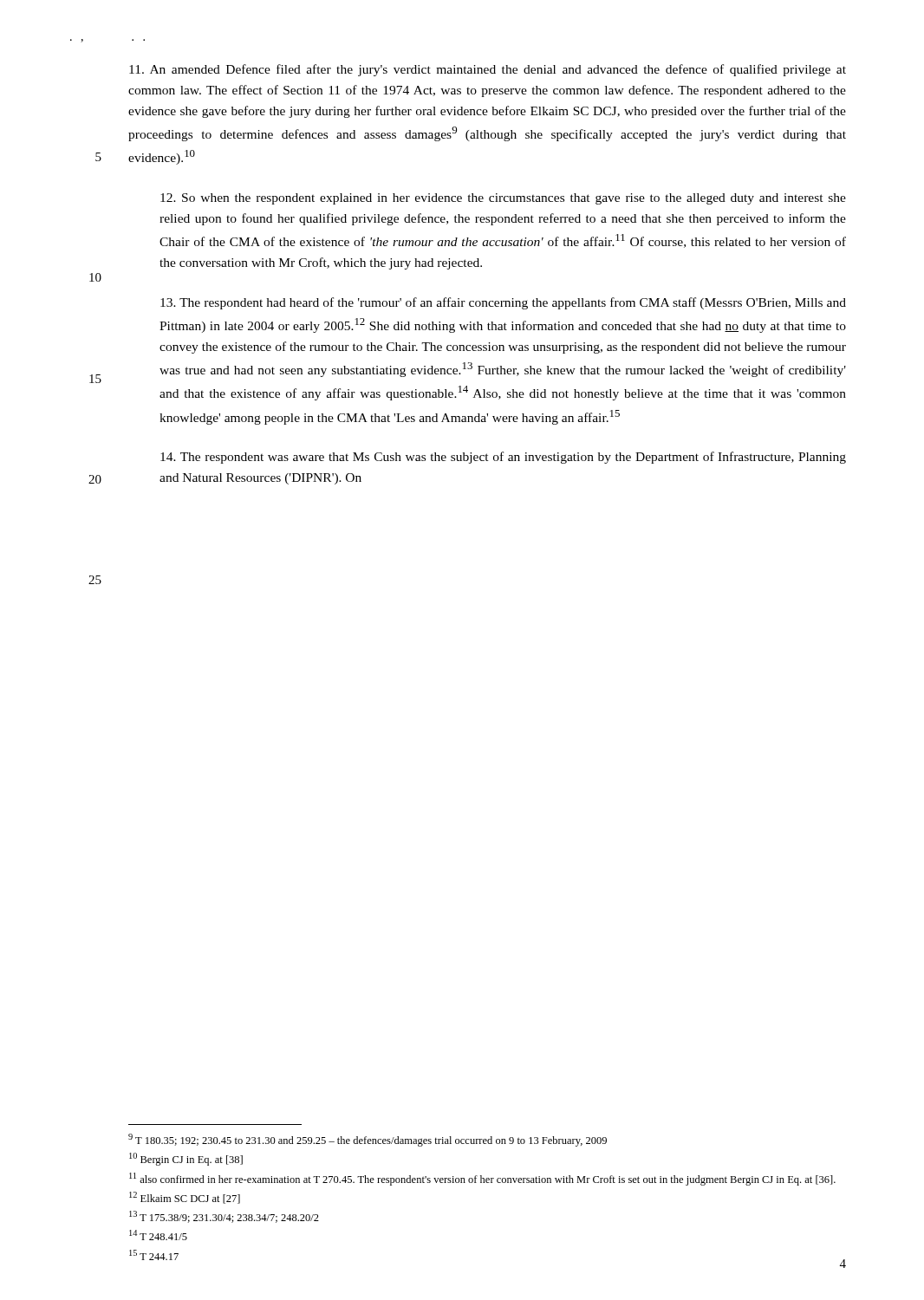Click on the list item that reads "11. An amended"
This screenshot has width=924, height=1300.
(487, 114)
